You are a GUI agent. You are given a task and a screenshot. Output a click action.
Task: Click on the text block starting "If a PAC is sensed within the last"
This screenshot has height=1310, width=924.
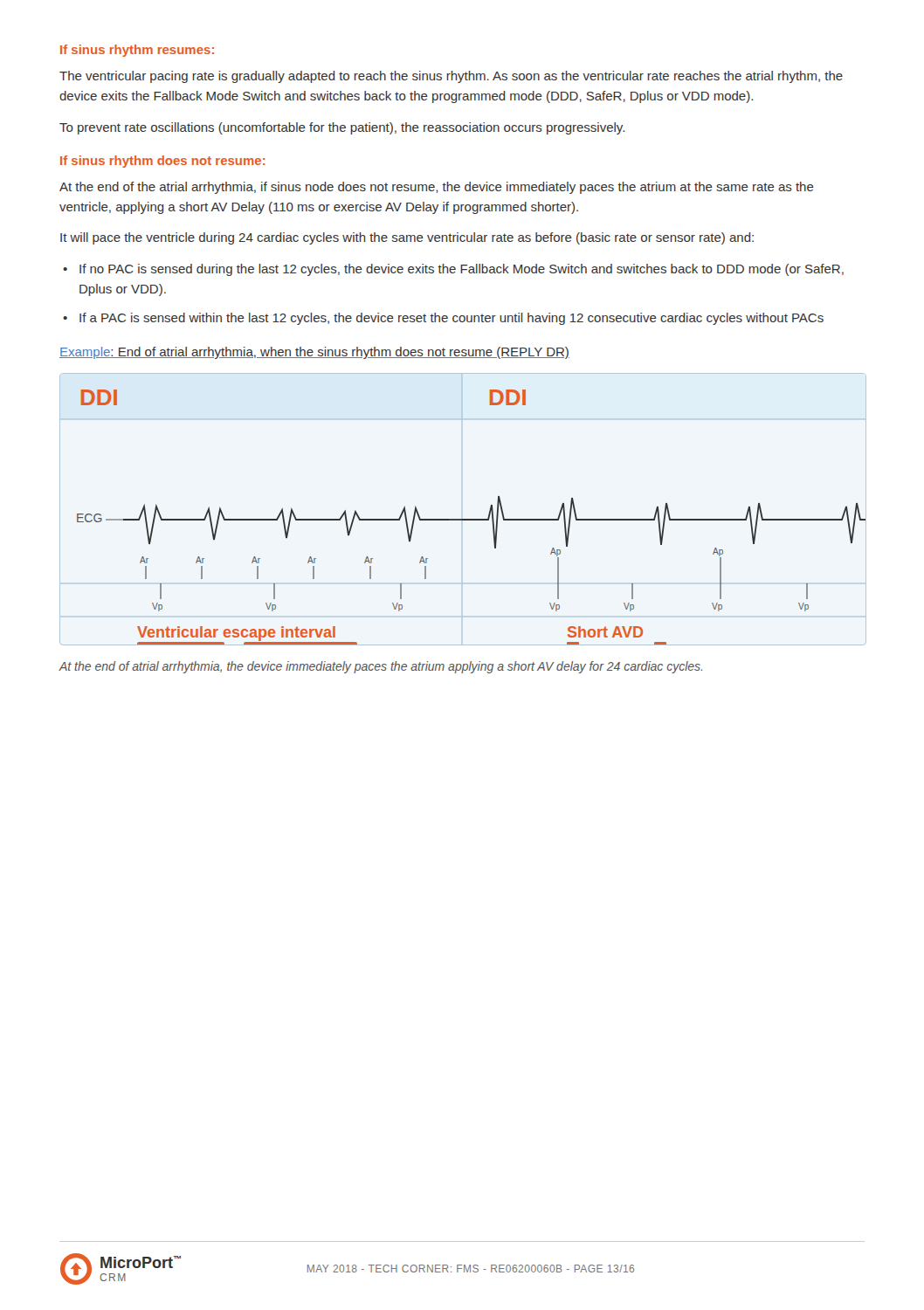coord(451,317)
